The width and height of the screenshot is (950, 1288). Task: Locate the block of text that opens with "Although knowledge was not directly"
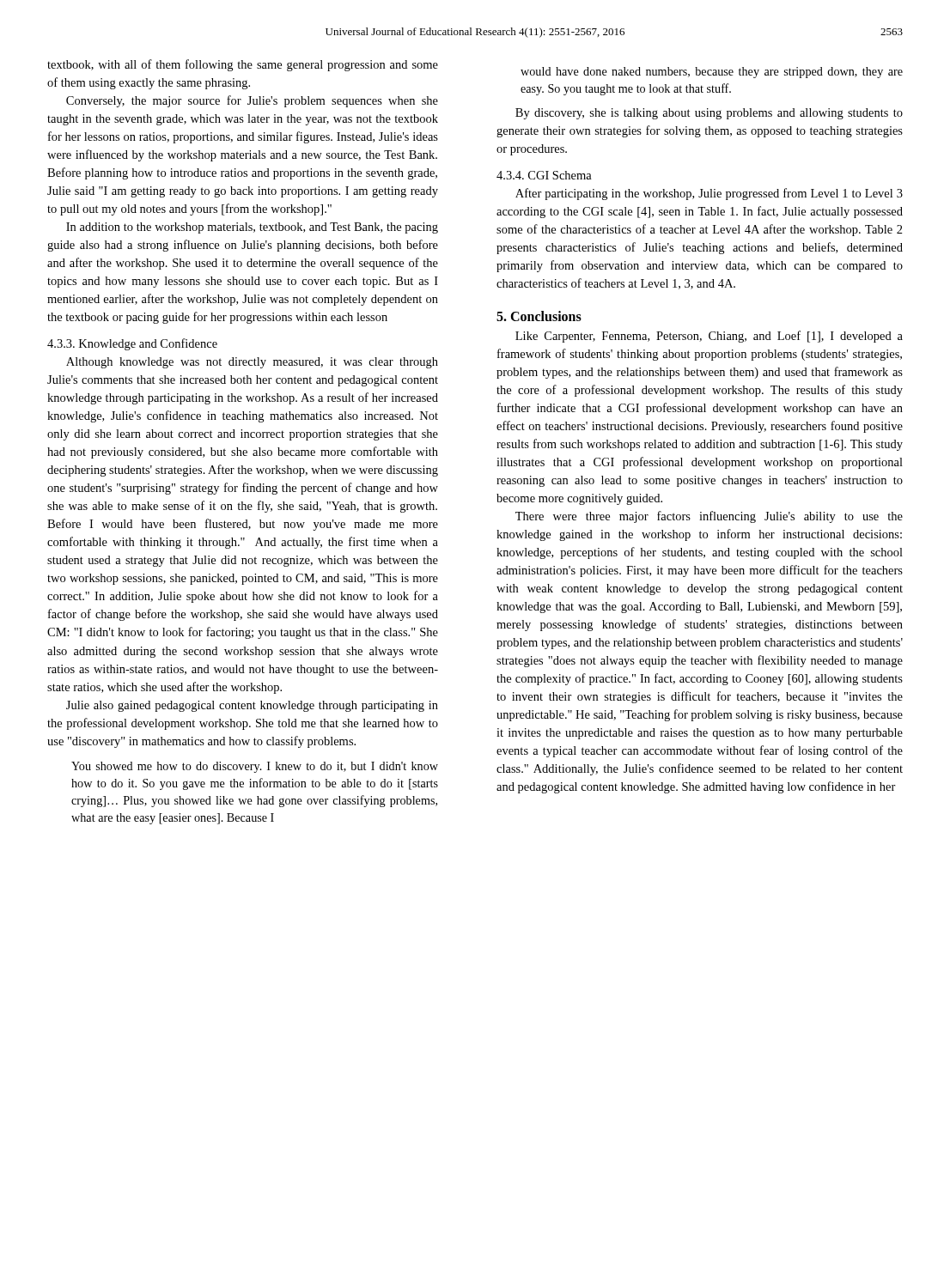pyautogui.click(x=243, y=525)
